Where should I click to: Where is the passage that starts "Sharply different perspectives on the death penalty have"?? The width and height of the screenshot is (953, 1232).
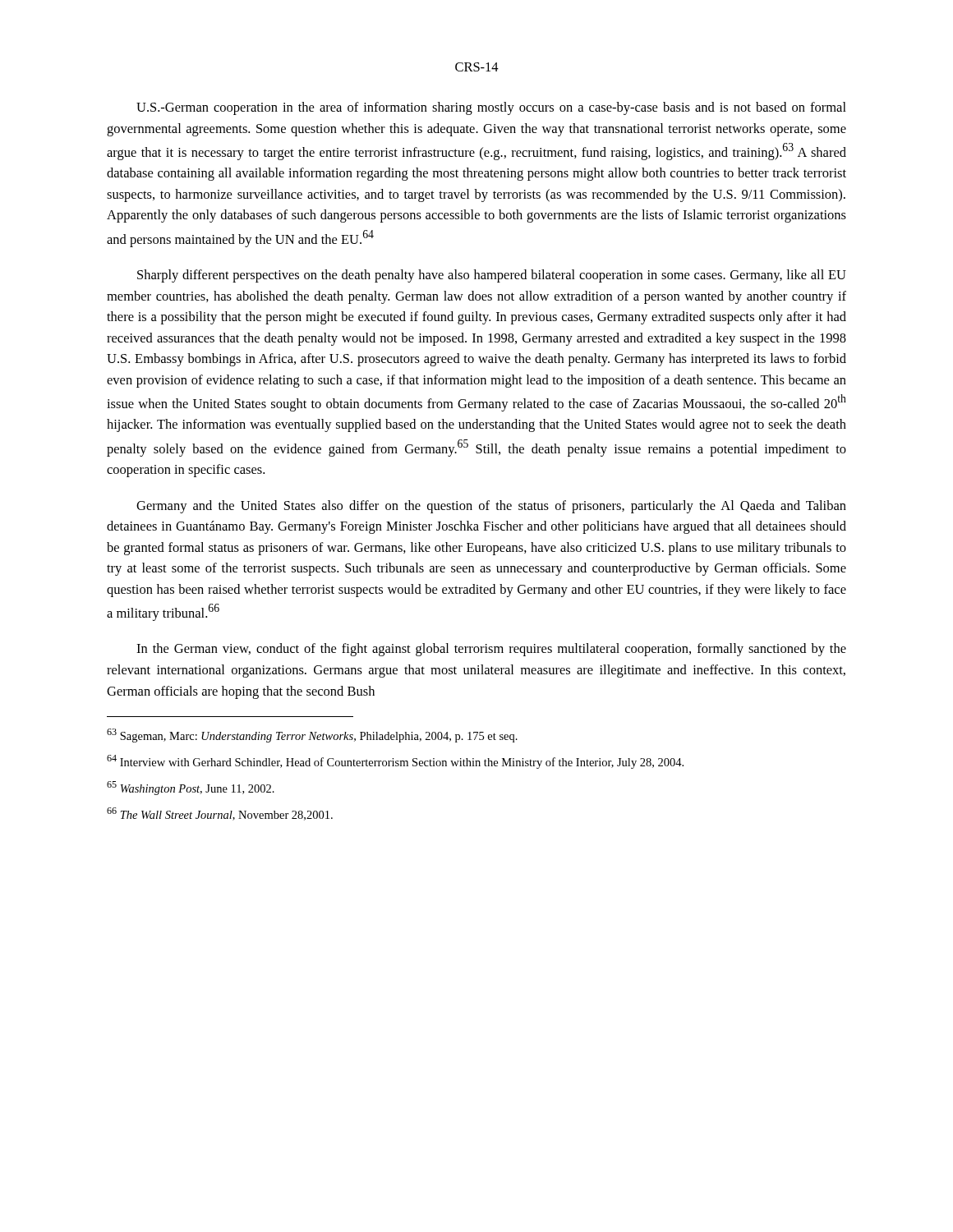pos(476,372)
